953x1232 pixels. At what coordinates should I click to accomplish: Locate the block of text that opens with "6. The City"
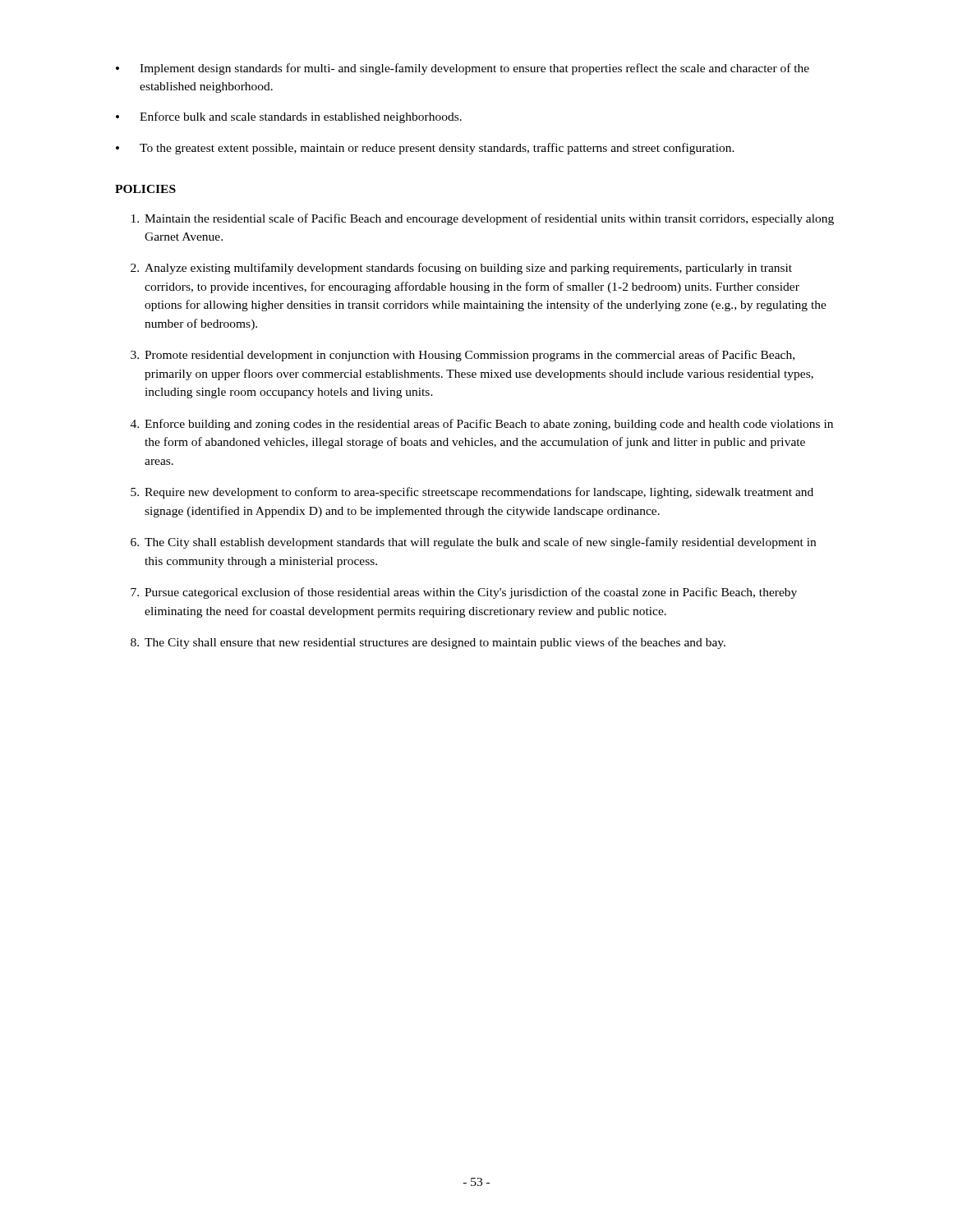click(x=476, y=552)
